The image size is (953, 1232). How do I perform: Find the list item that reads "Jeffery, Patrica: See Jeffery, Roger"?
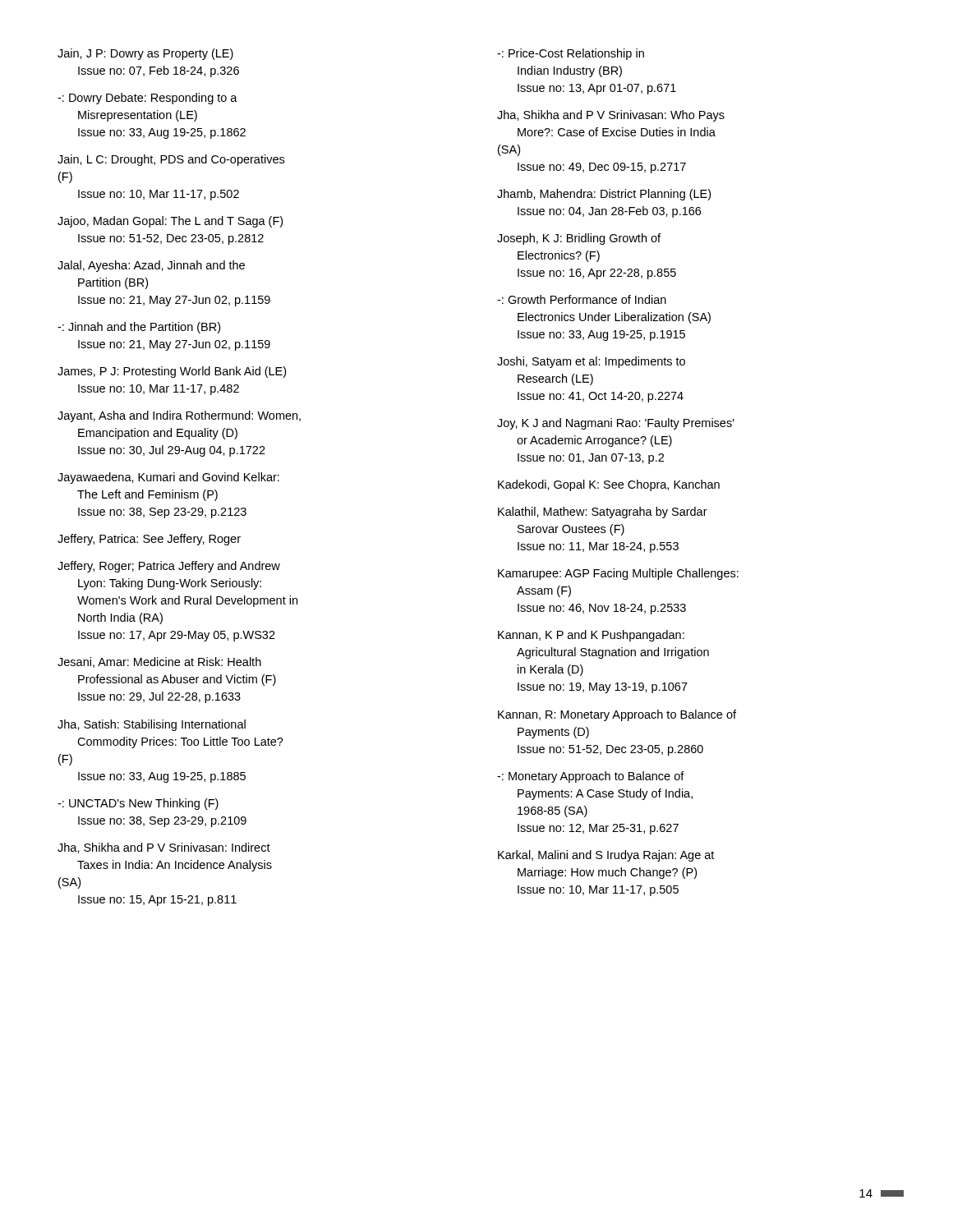click(149, 540)
